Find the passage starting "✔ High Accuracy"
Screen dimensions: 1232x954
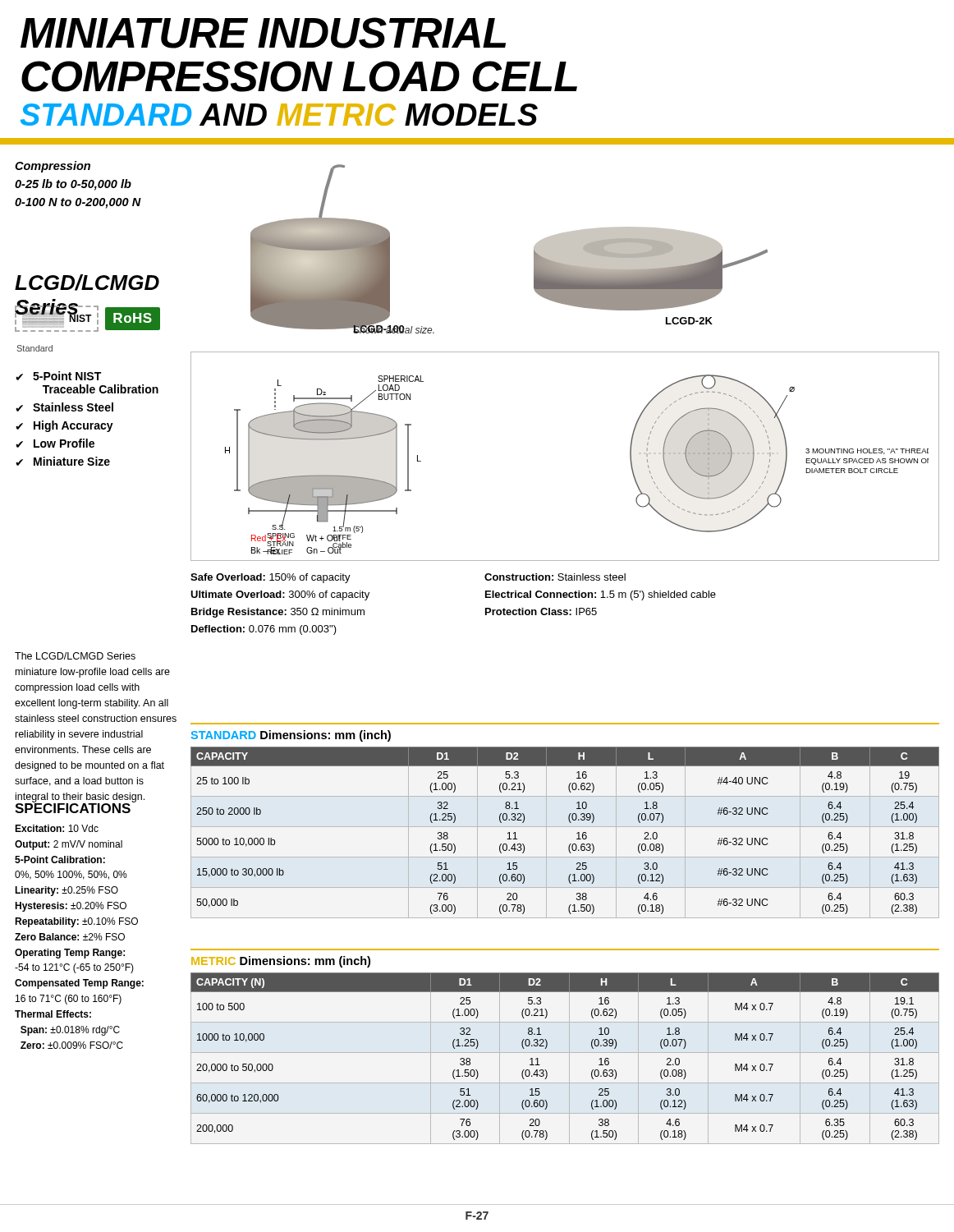coord(64,425)
